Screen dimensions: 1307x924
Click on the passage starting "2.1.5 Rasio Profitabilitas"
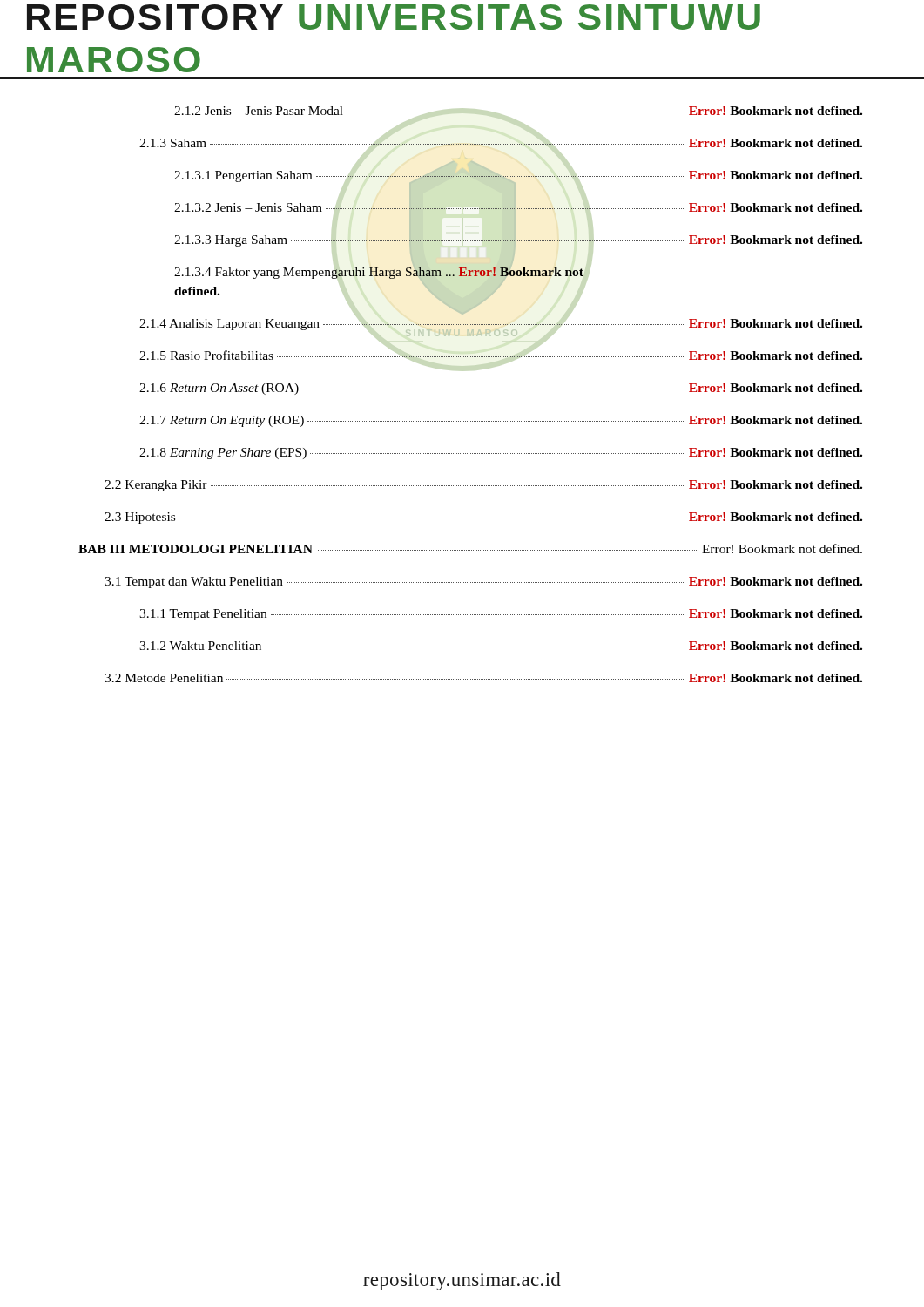501,356
